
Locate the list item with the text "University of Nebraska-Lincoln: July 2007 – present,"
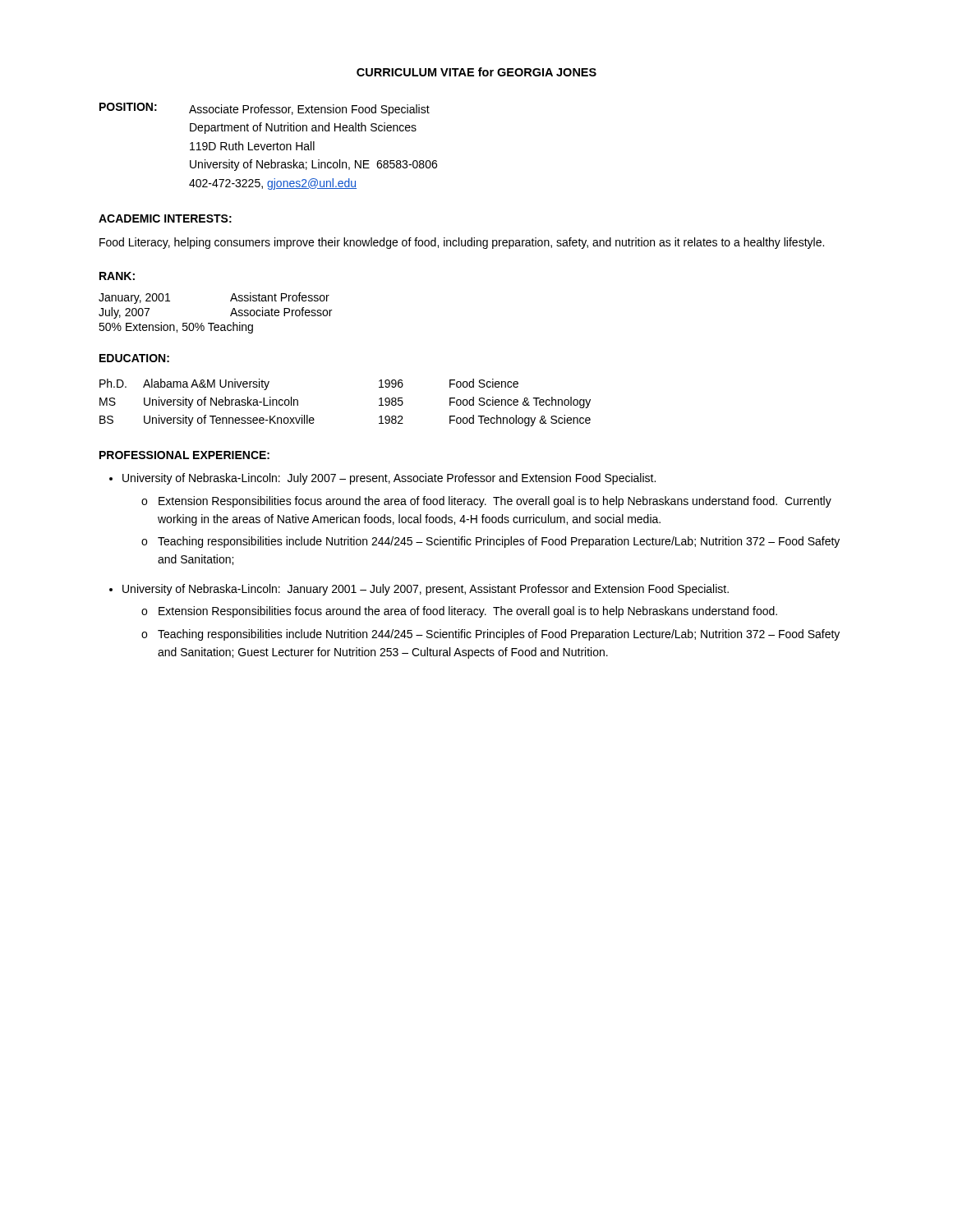coord(488,520)
